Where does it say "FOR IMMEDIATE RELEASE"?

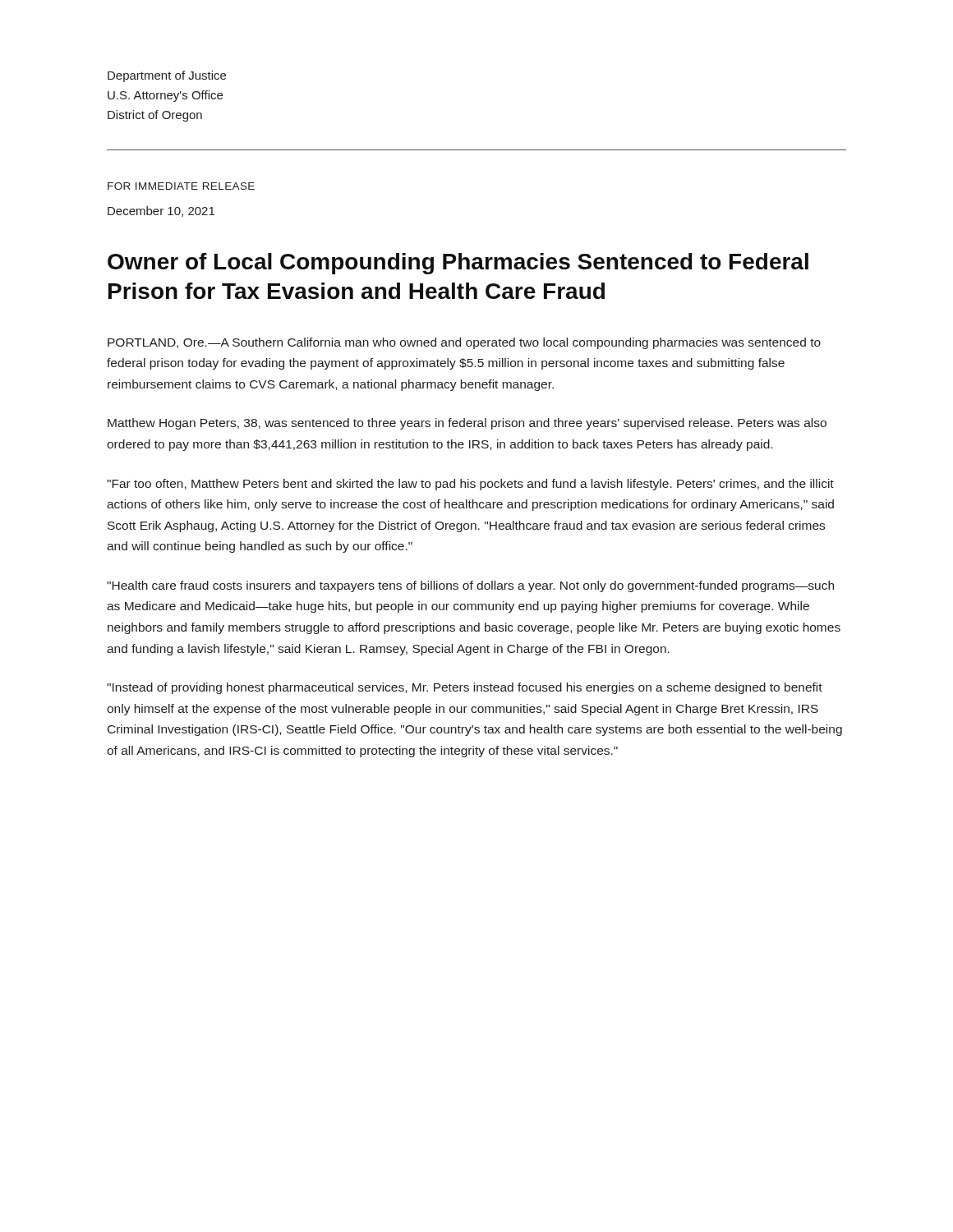tap(181, 186)
